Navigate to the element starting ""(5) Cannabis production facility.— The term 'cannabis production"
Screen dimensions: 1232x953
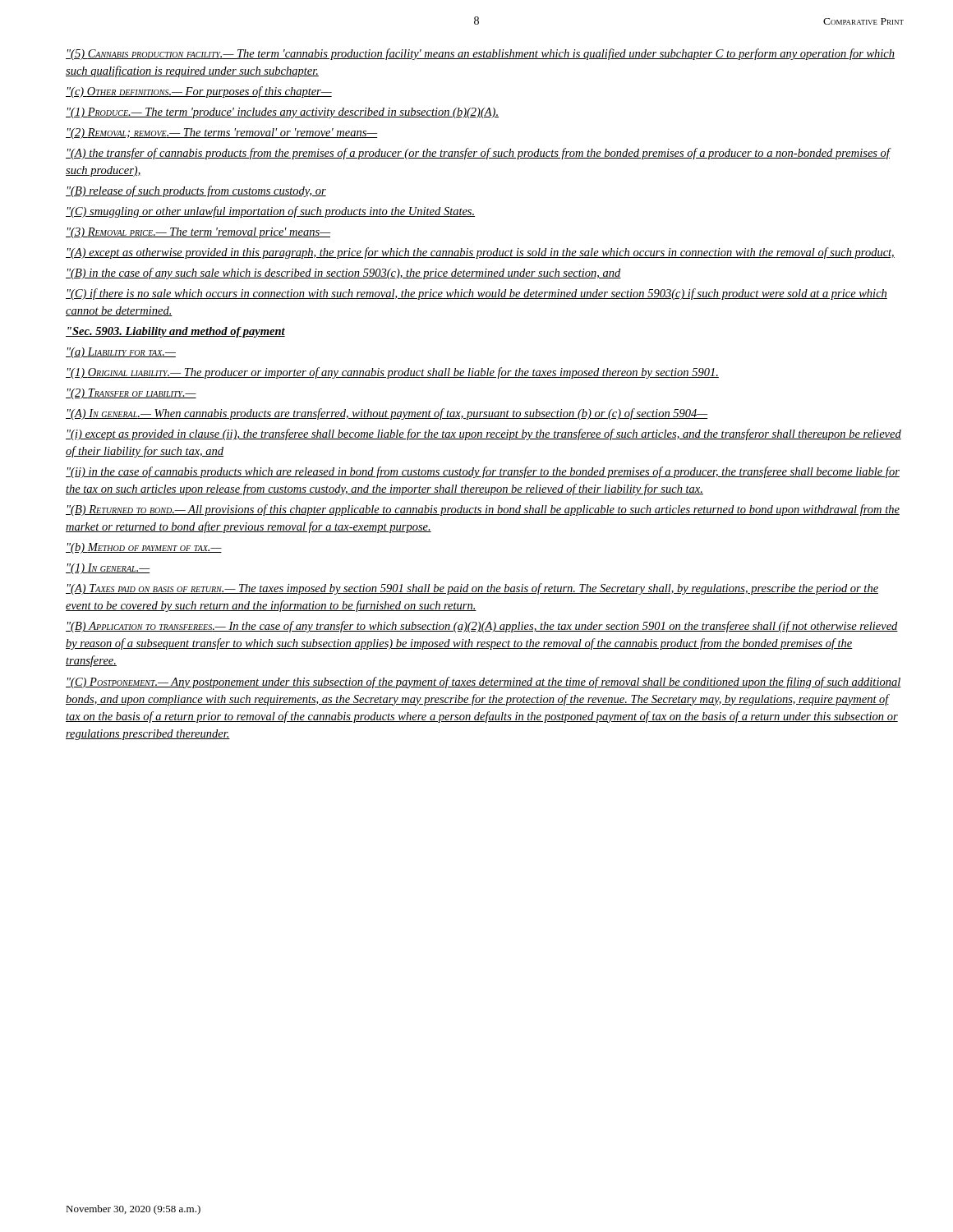click(x=485, y=62)
